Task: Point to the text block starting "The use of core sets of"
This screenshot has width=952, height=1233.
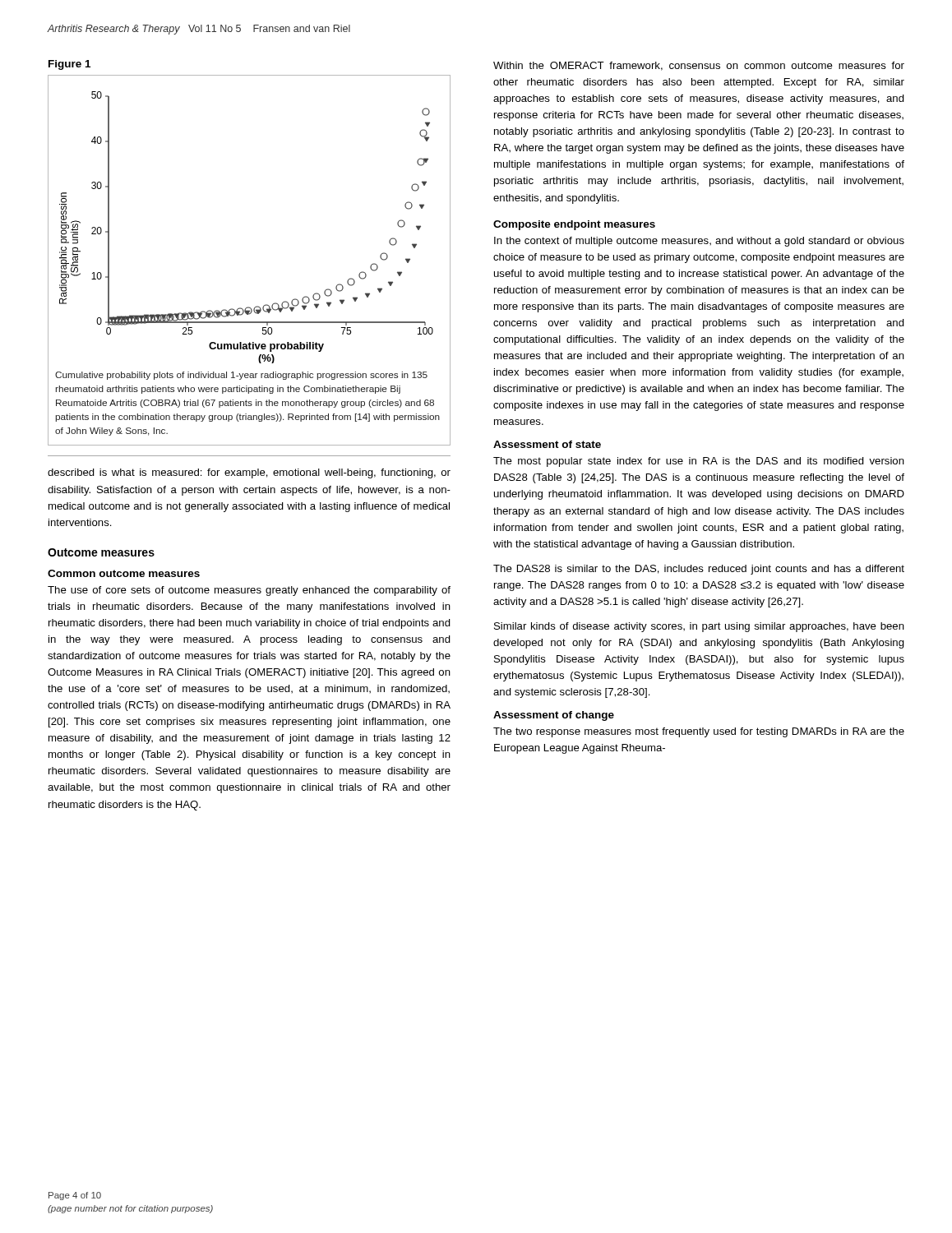Action: [x=249, y=697]
